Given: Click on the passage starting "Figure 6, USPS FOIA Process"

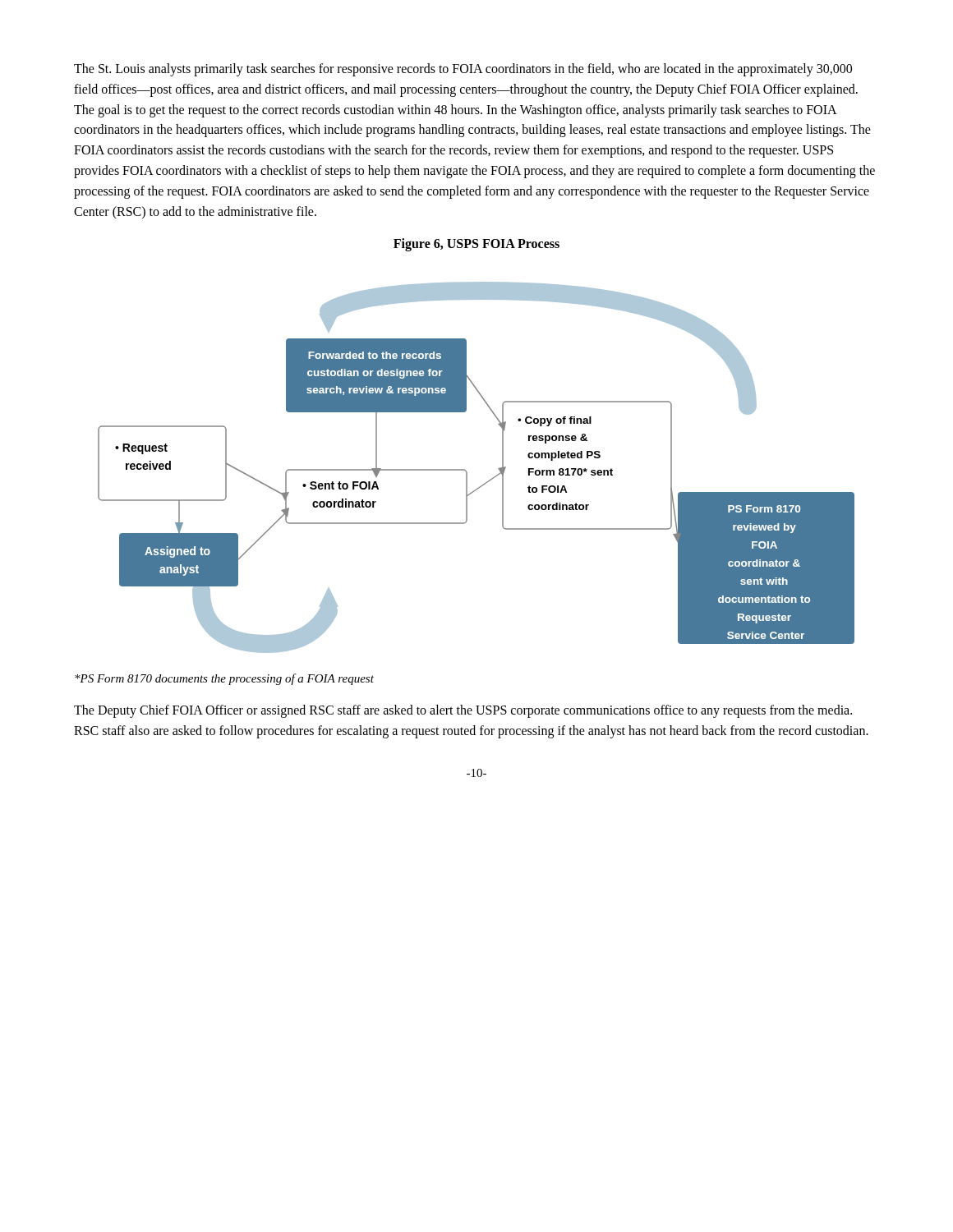Looking at the screenshot, I should [476, 244].
